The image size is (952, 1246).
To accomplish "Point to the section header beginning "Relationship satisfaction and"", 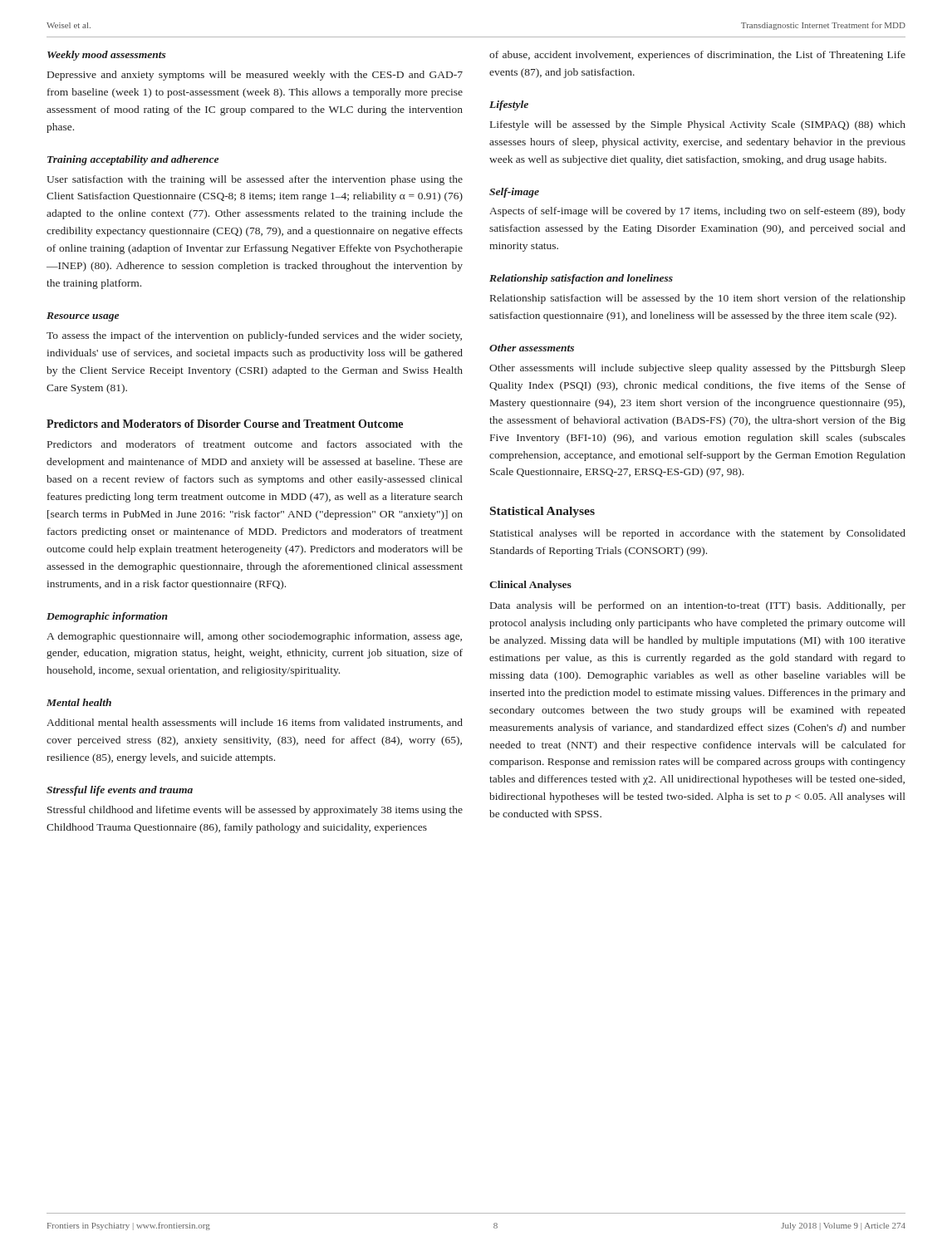I will tap(581, 278).
